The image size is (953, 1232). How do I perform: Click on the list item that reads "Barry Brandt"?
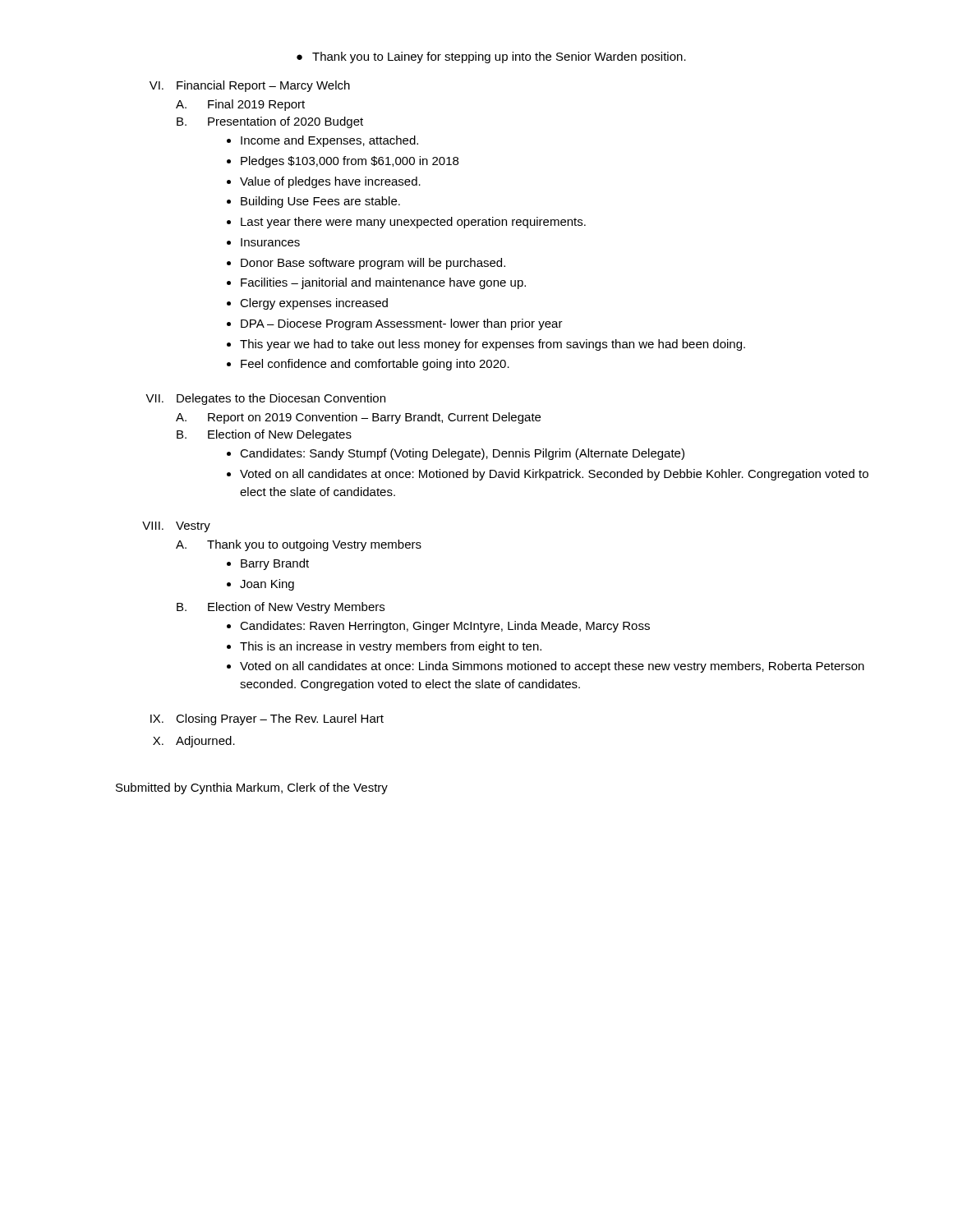(274, 563)
